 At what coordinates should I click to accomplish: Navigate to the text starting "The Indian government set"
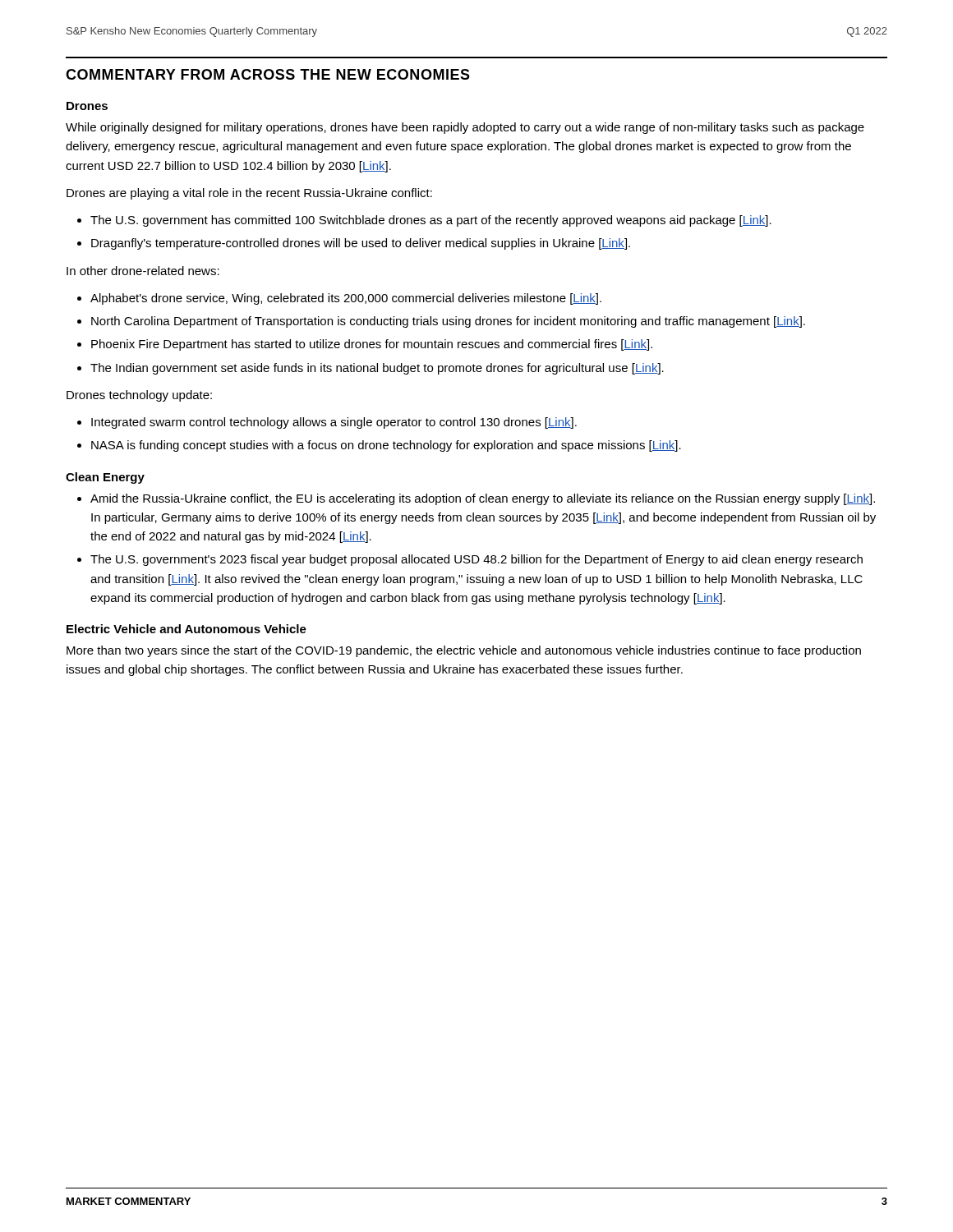[x=377, y=367]
